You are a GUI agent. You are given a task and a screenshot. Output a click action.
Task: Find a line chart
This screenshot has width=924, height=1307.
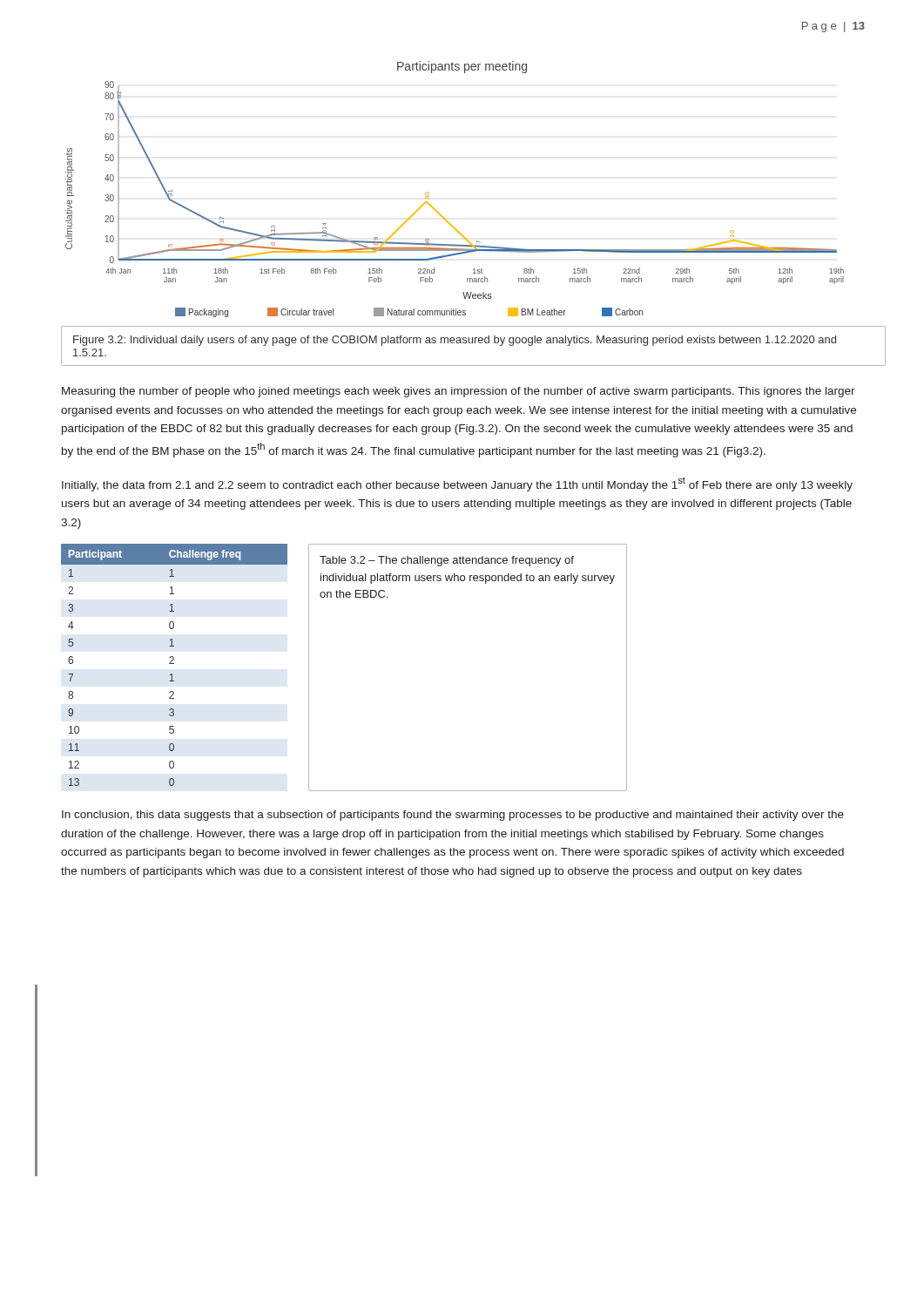pyautogui.click(x=462, y=190)
